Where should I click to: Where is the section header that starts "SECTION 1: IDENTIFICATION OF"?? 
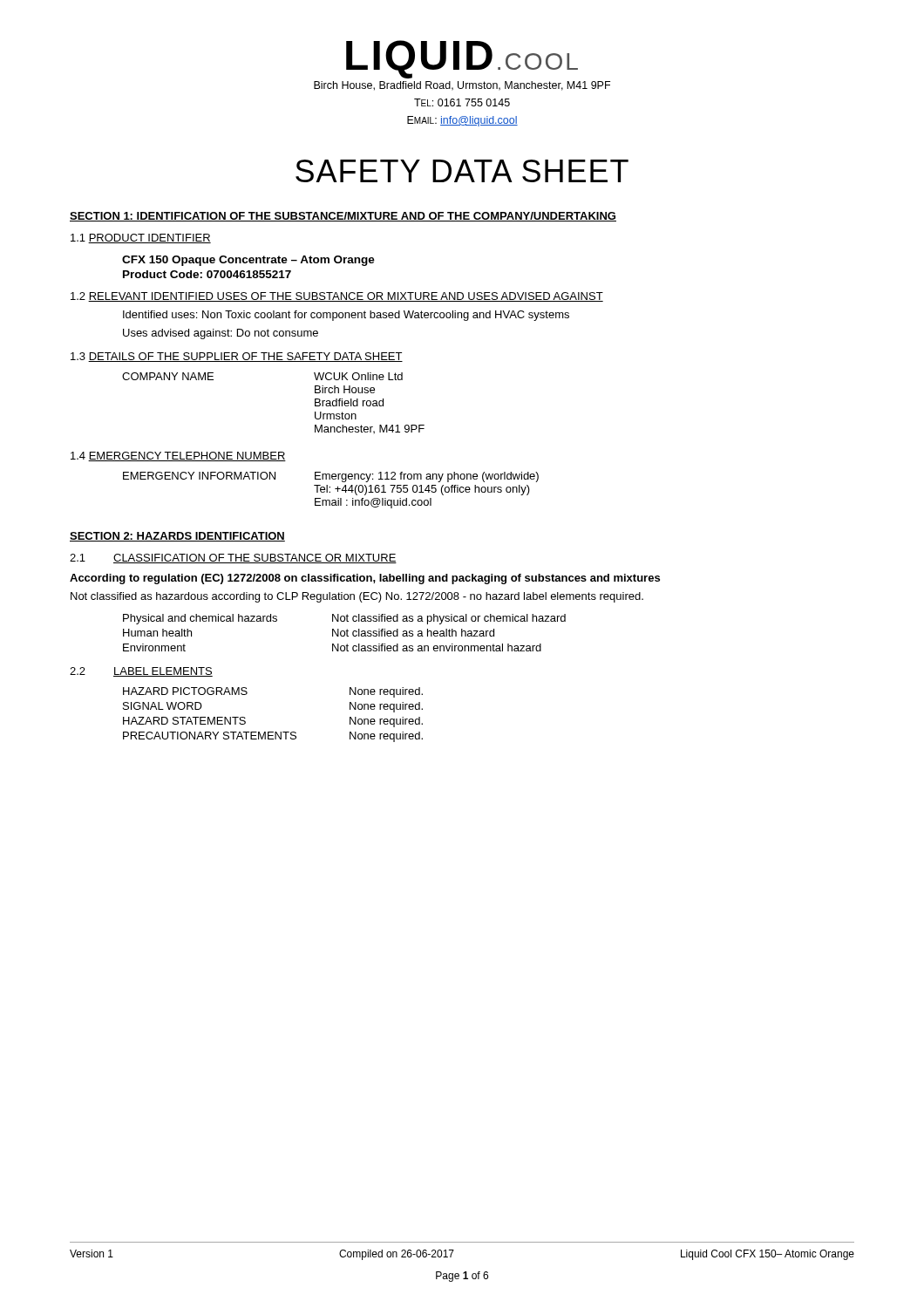[343, 216]
